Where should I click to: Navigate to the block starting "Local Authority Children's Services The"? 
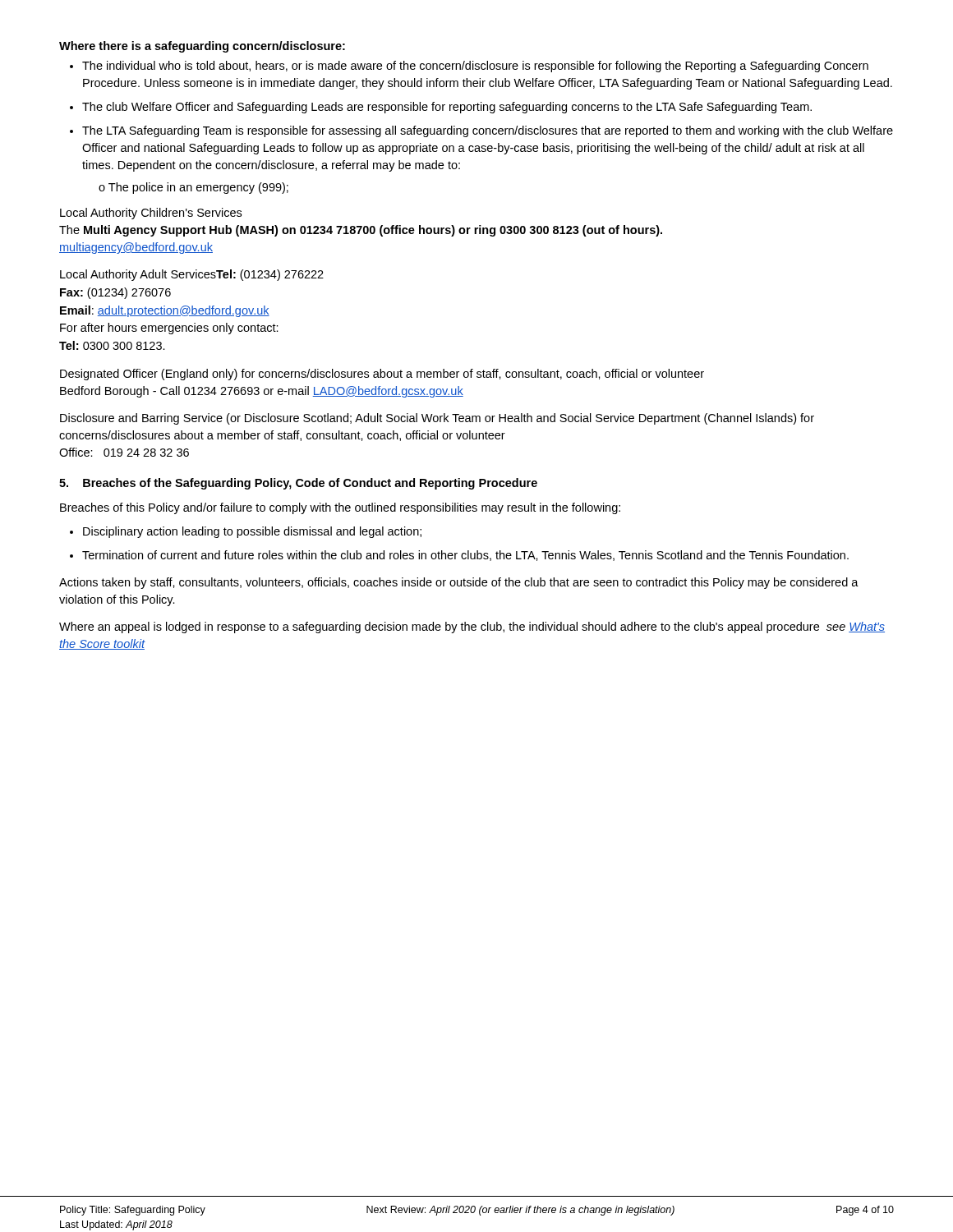[361, 230]
